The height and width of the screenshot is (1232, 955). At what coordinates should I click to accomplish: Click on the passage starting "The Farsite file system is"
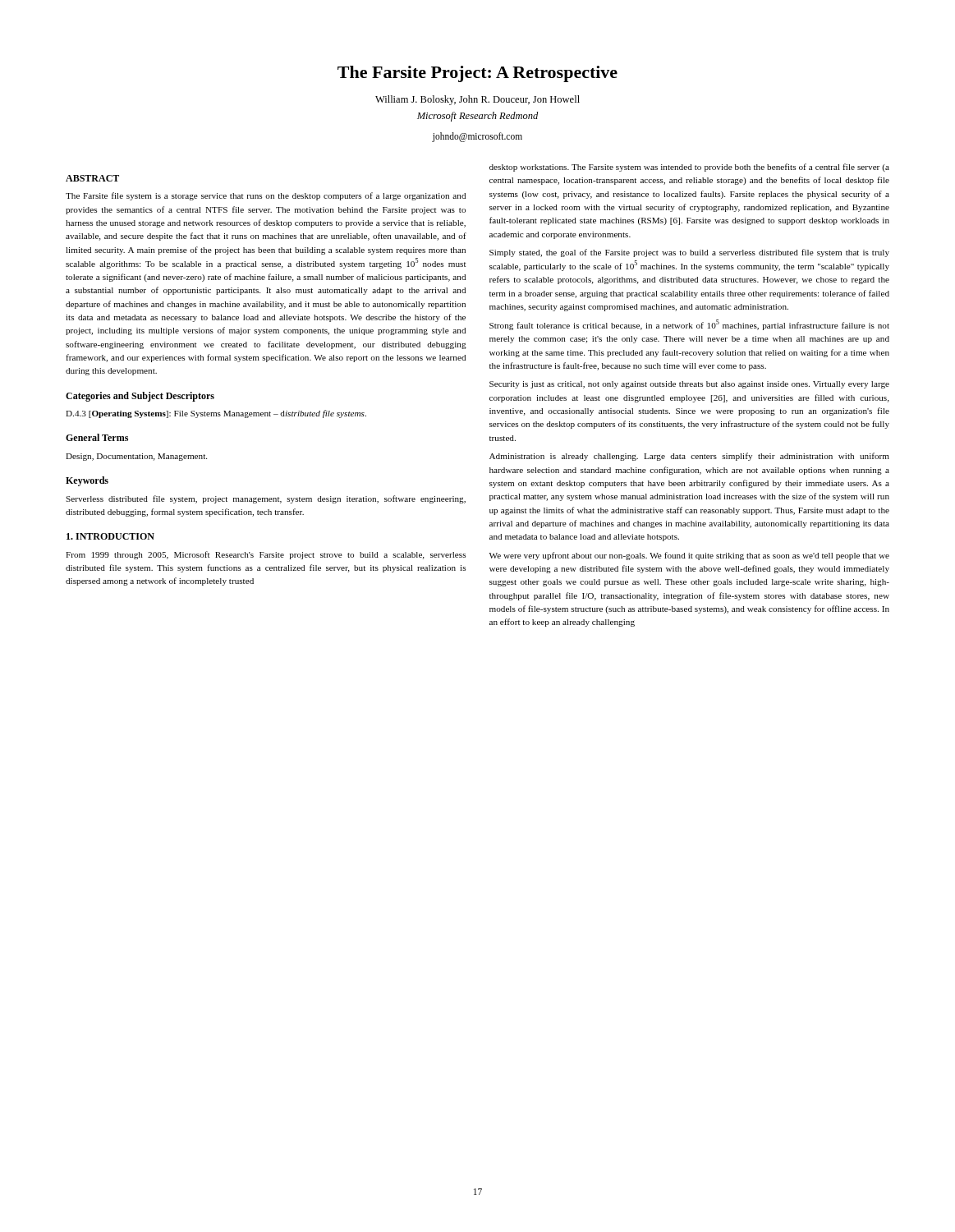(x=266, y=283)
